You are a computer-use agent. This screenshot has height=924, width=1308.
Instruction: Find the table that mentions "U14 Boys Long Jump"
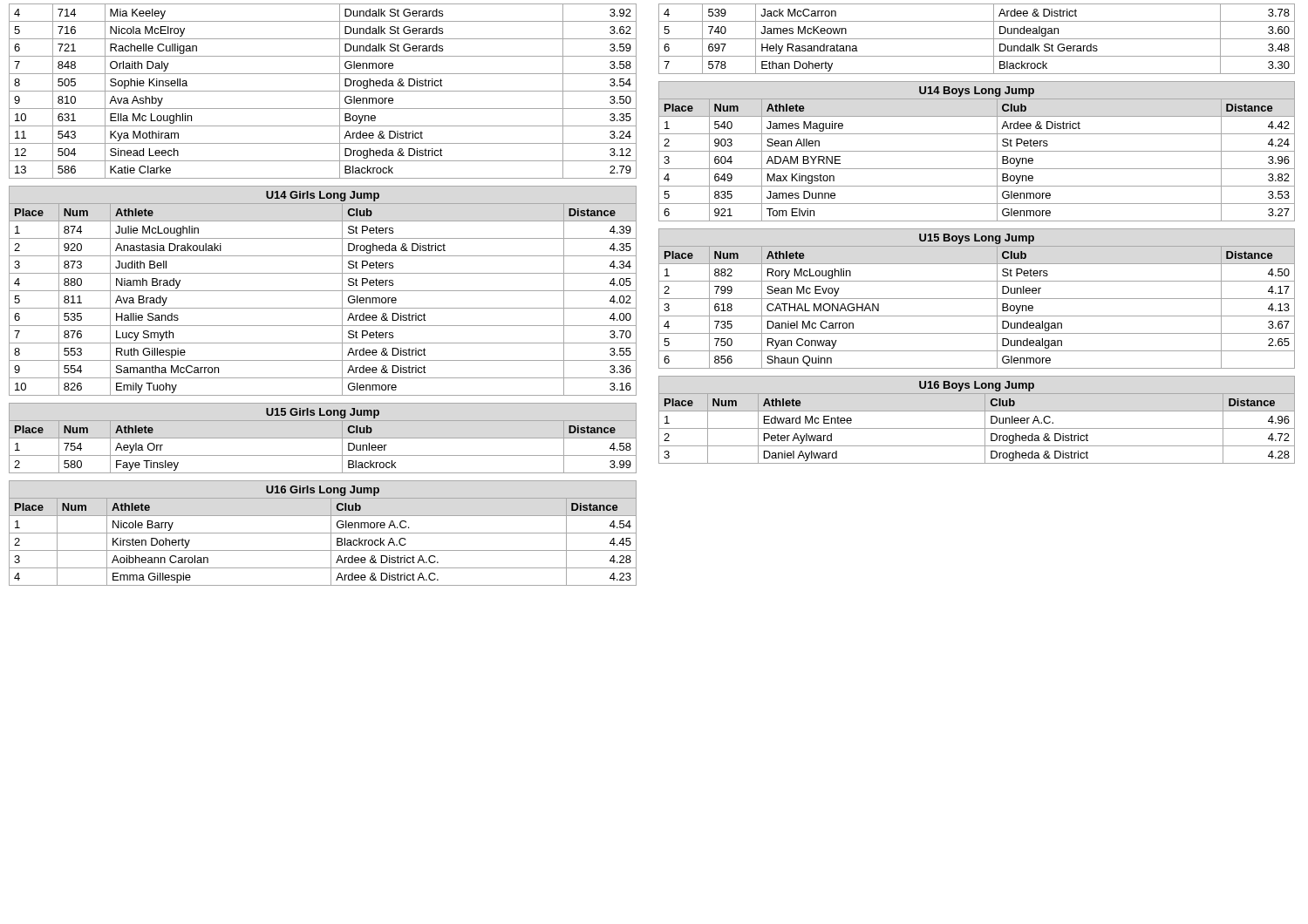click(x=977, y=151)
